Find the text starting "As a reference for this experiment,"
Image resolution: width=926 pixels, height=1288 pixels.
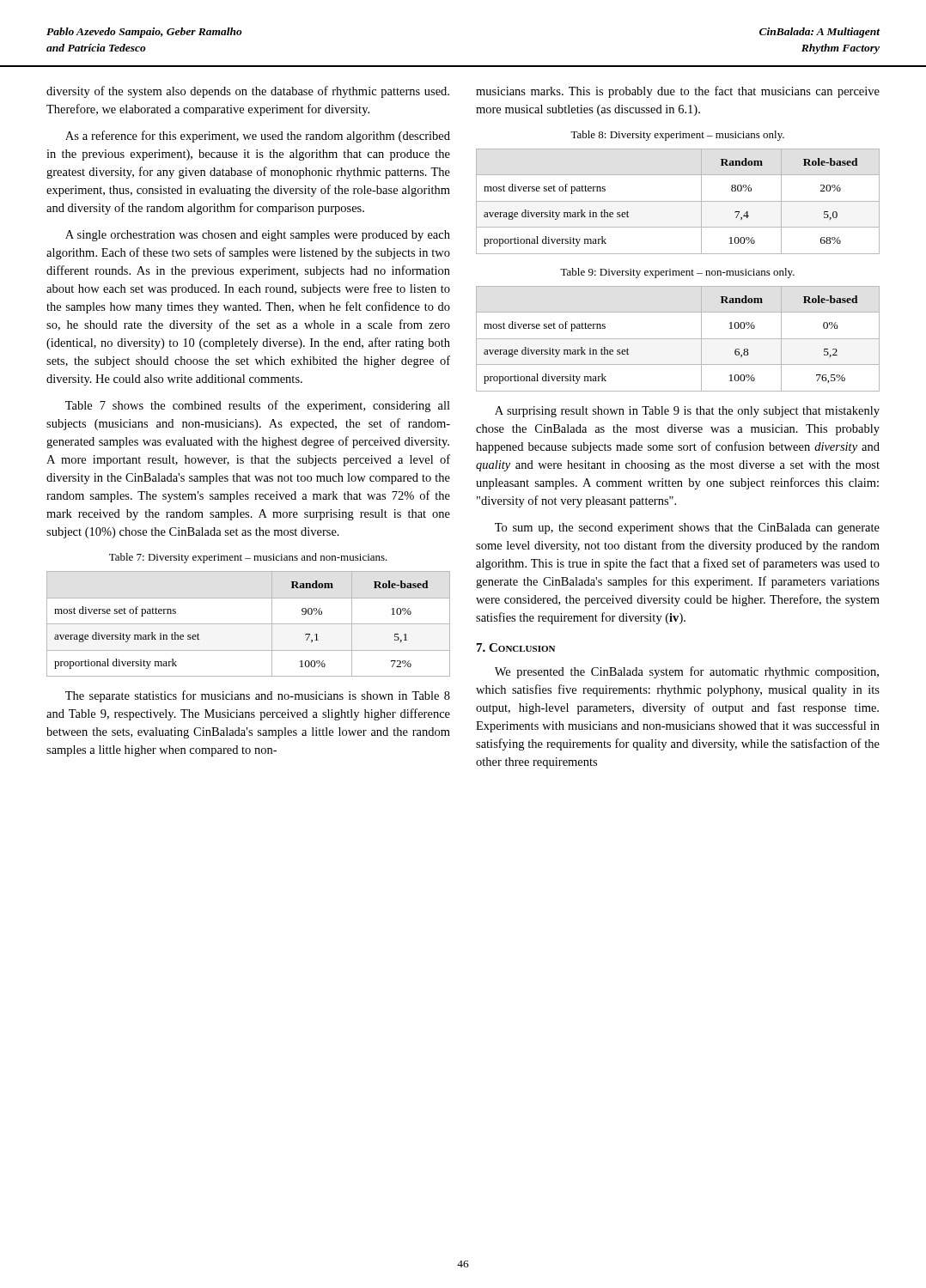pyautogui.click(x=248, y=172)
